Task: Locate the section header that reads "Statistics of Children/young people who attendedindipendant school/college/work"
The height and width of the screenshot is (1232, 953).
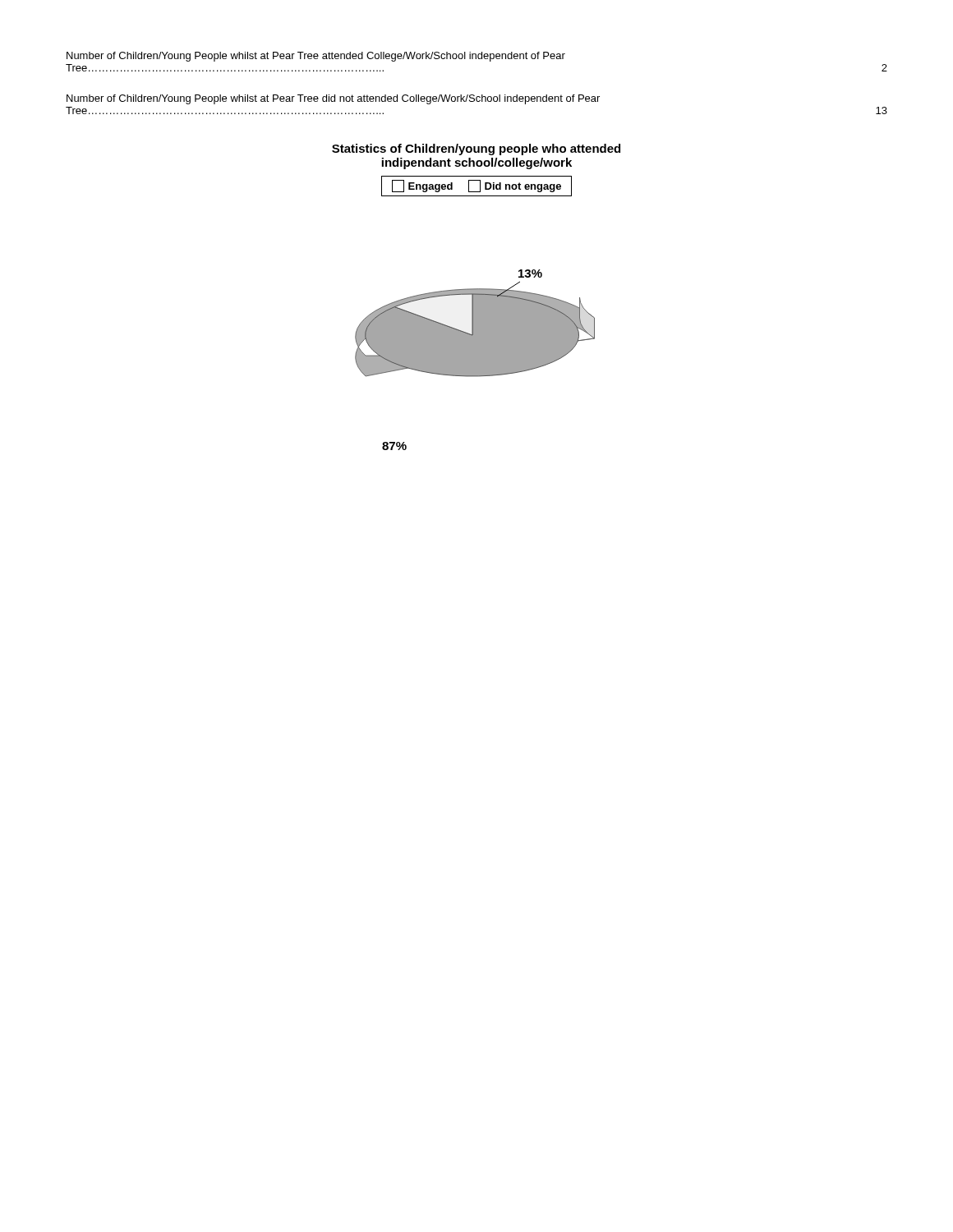Action: click(476, 155)
